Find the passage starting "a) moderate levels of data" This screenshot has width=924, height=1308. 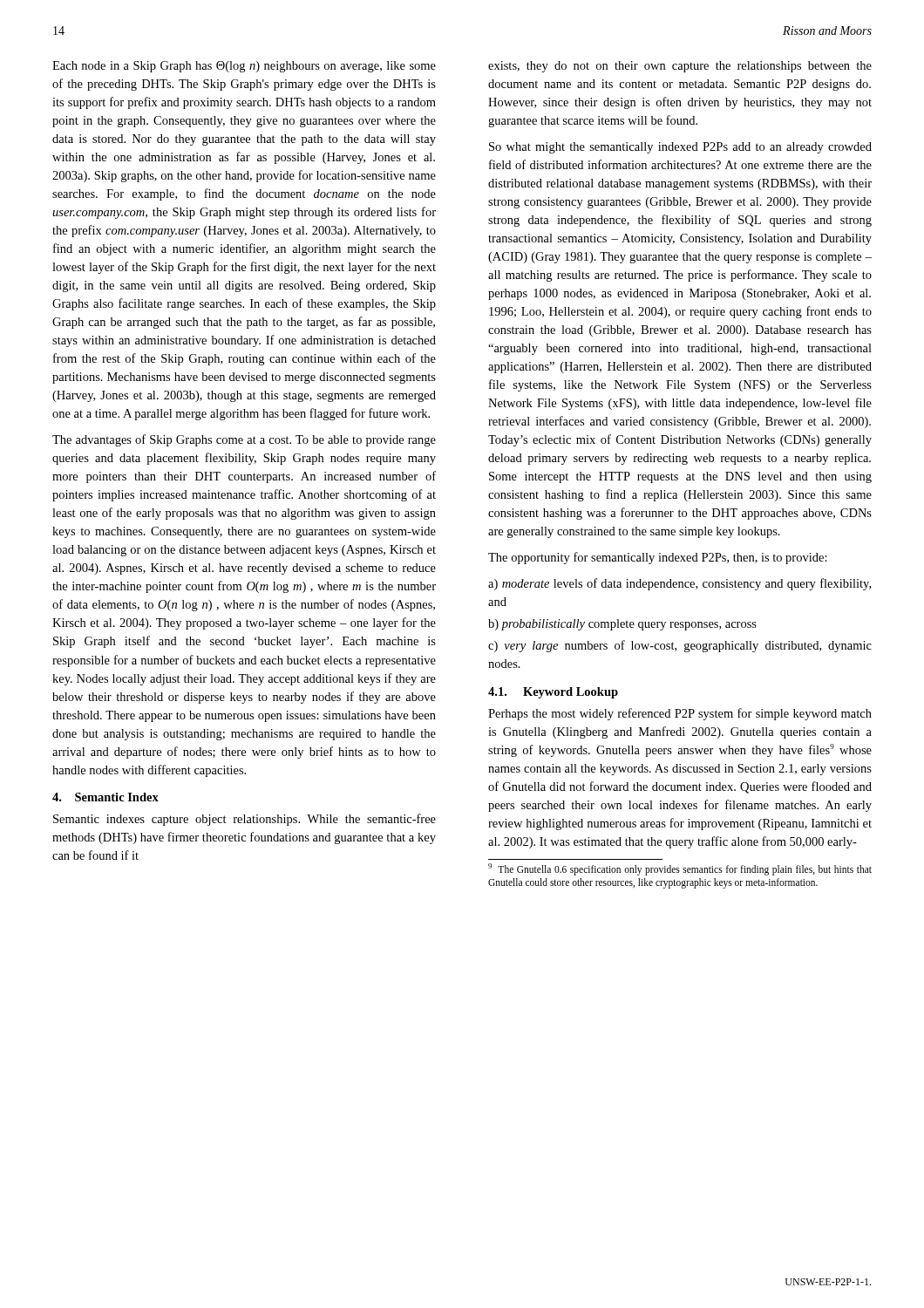pyautogui.click(x=680, y=593)
